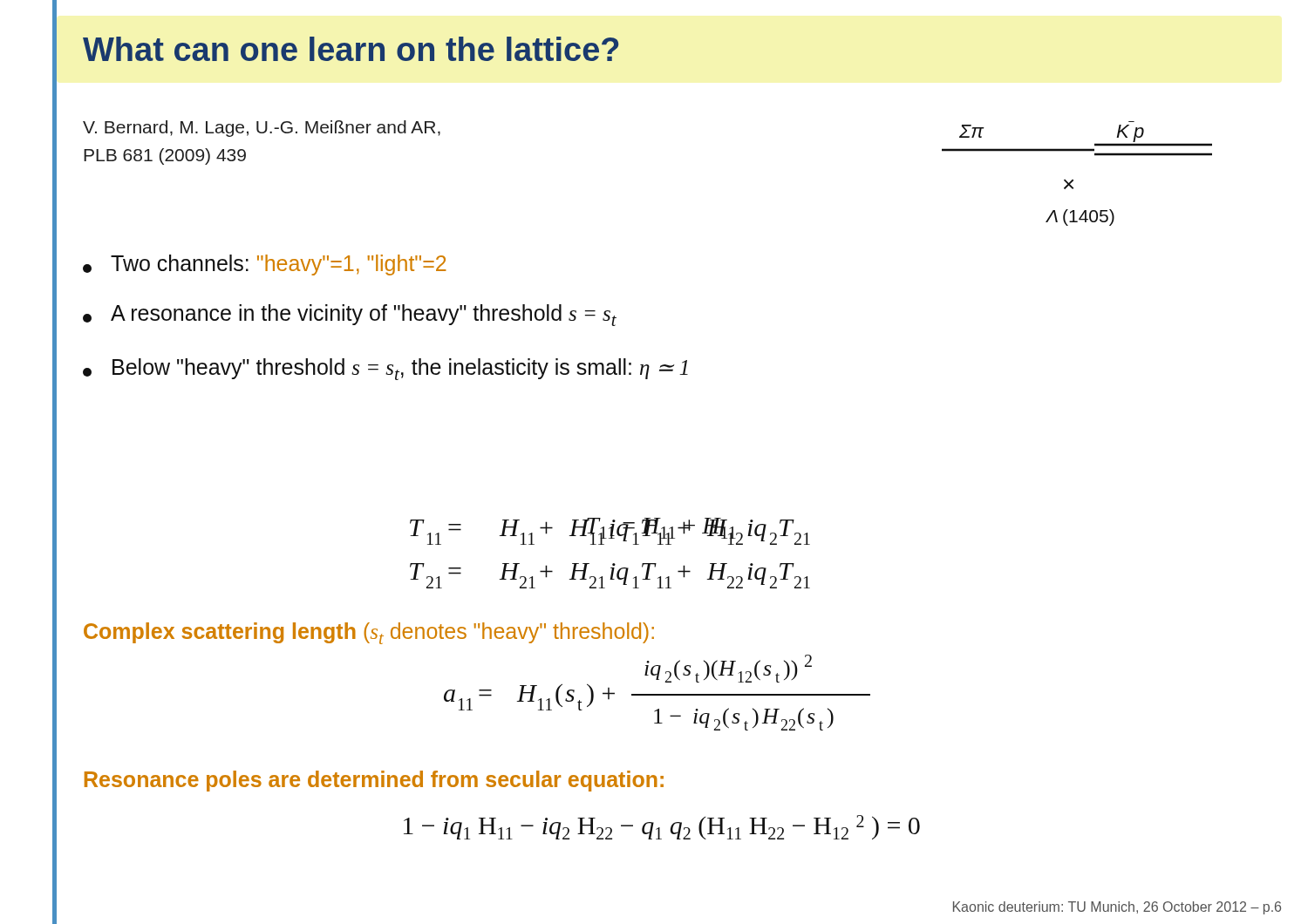Point to the text starting "Two channels: "heavy"=1, "light"=2"
The image size is (1308, 924).
[265, 264]
